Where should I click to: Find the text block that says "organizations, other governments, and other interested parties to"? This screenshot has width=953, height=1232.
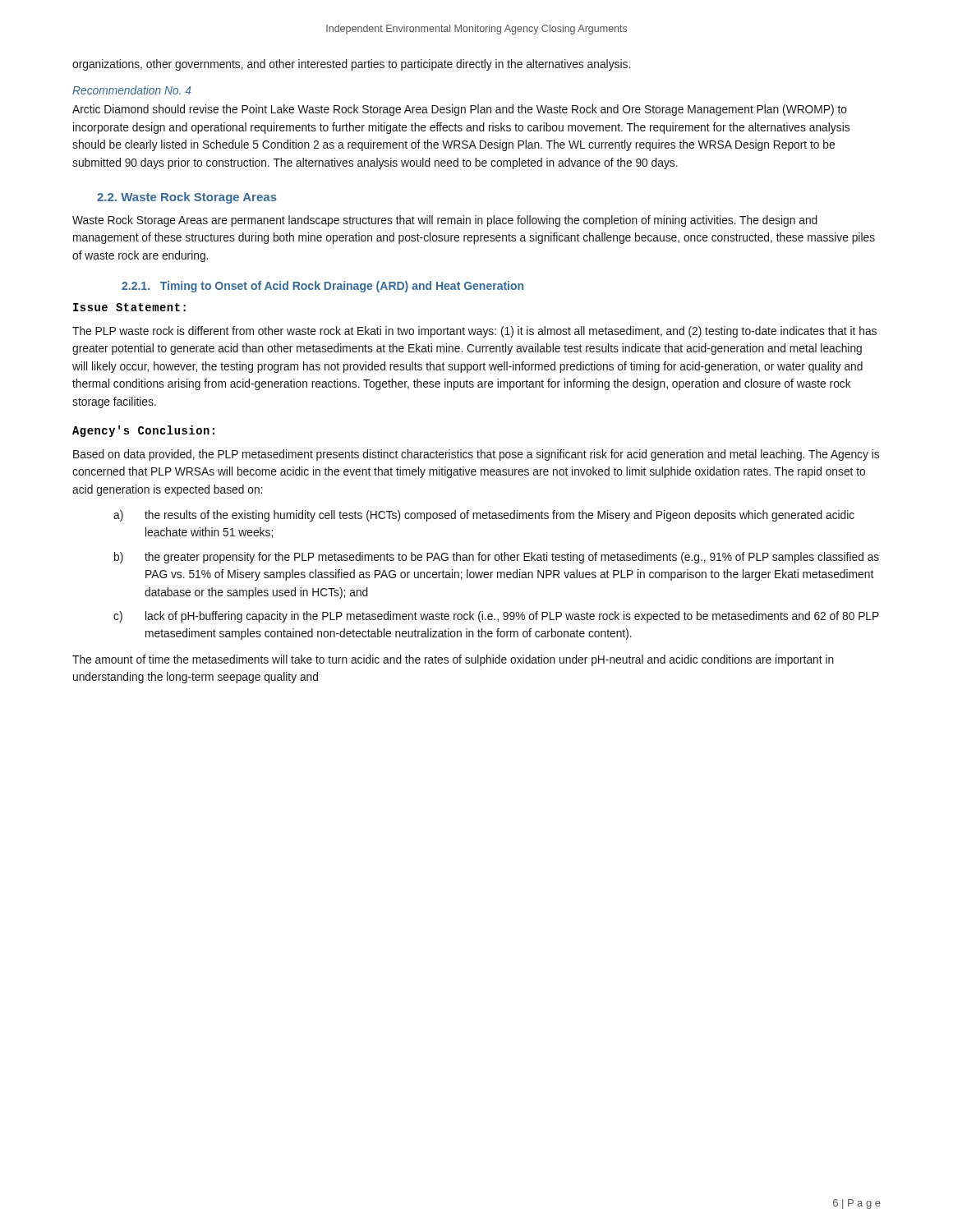(352, 64)
